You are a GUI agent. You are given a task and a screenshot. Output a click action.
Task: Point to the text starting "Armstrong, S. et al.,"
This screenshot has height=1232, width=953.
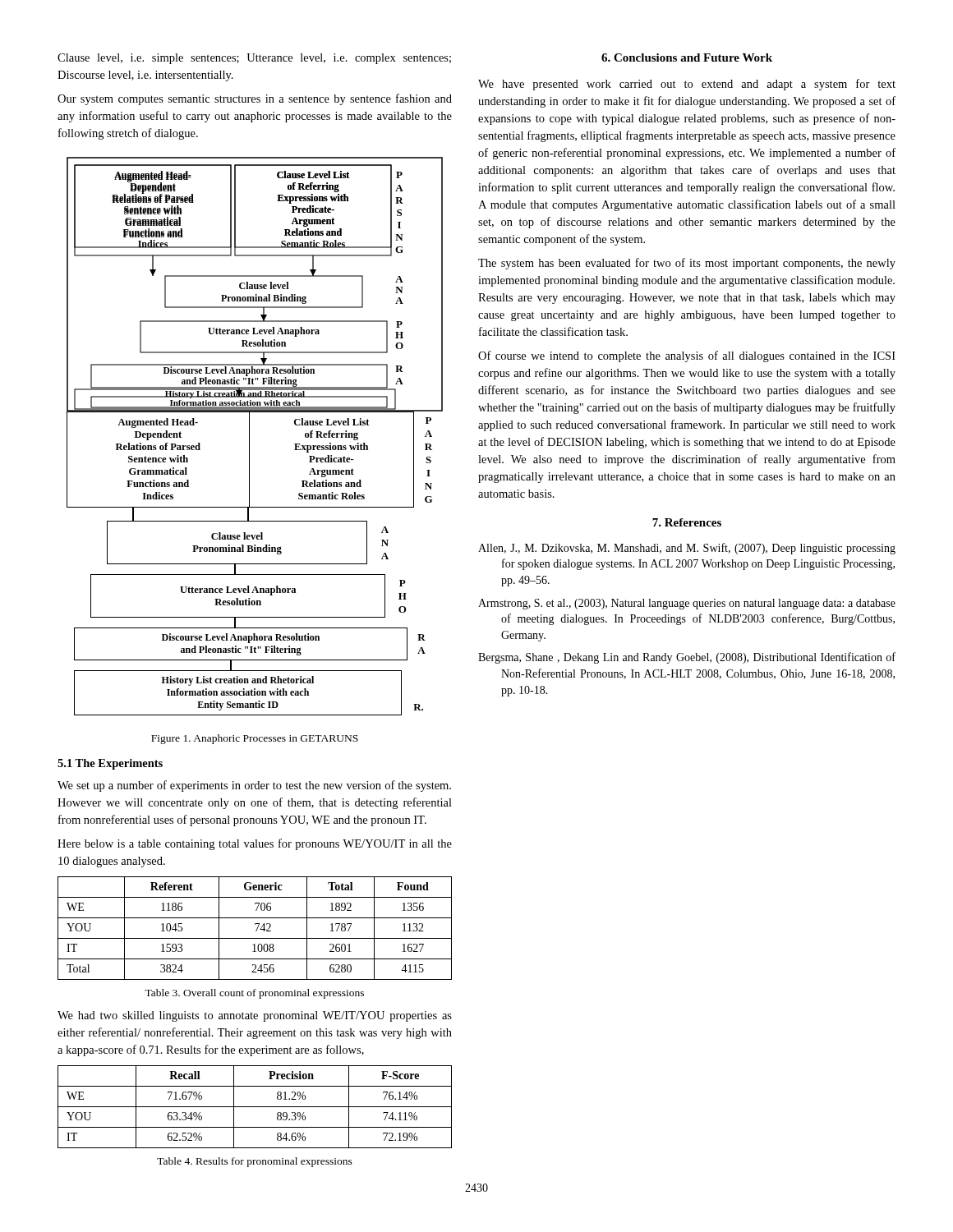click(687, 619)
